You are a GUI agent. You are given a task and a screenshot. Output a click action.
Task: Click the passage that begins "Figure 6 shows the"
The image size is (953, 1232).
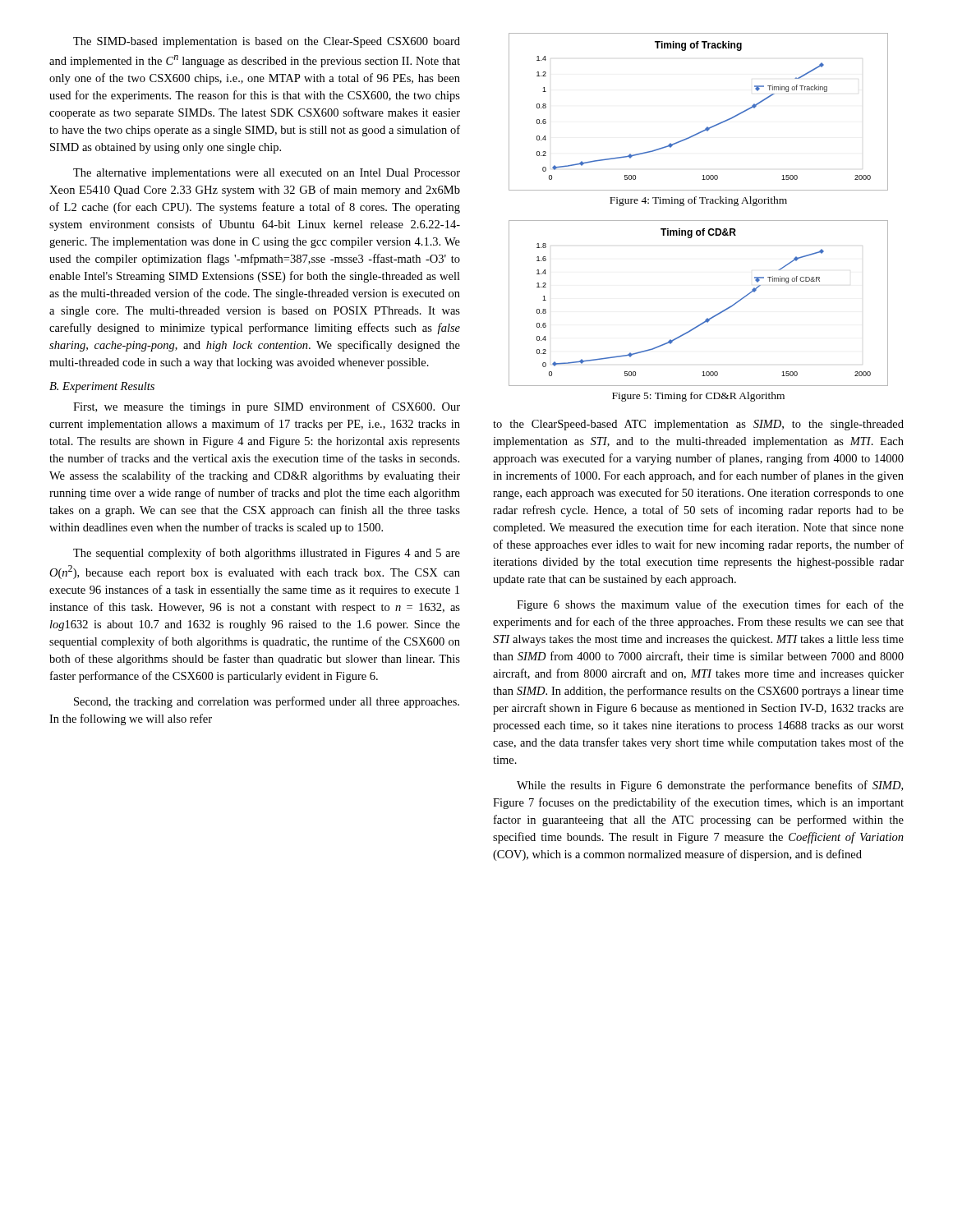(698, 683)
